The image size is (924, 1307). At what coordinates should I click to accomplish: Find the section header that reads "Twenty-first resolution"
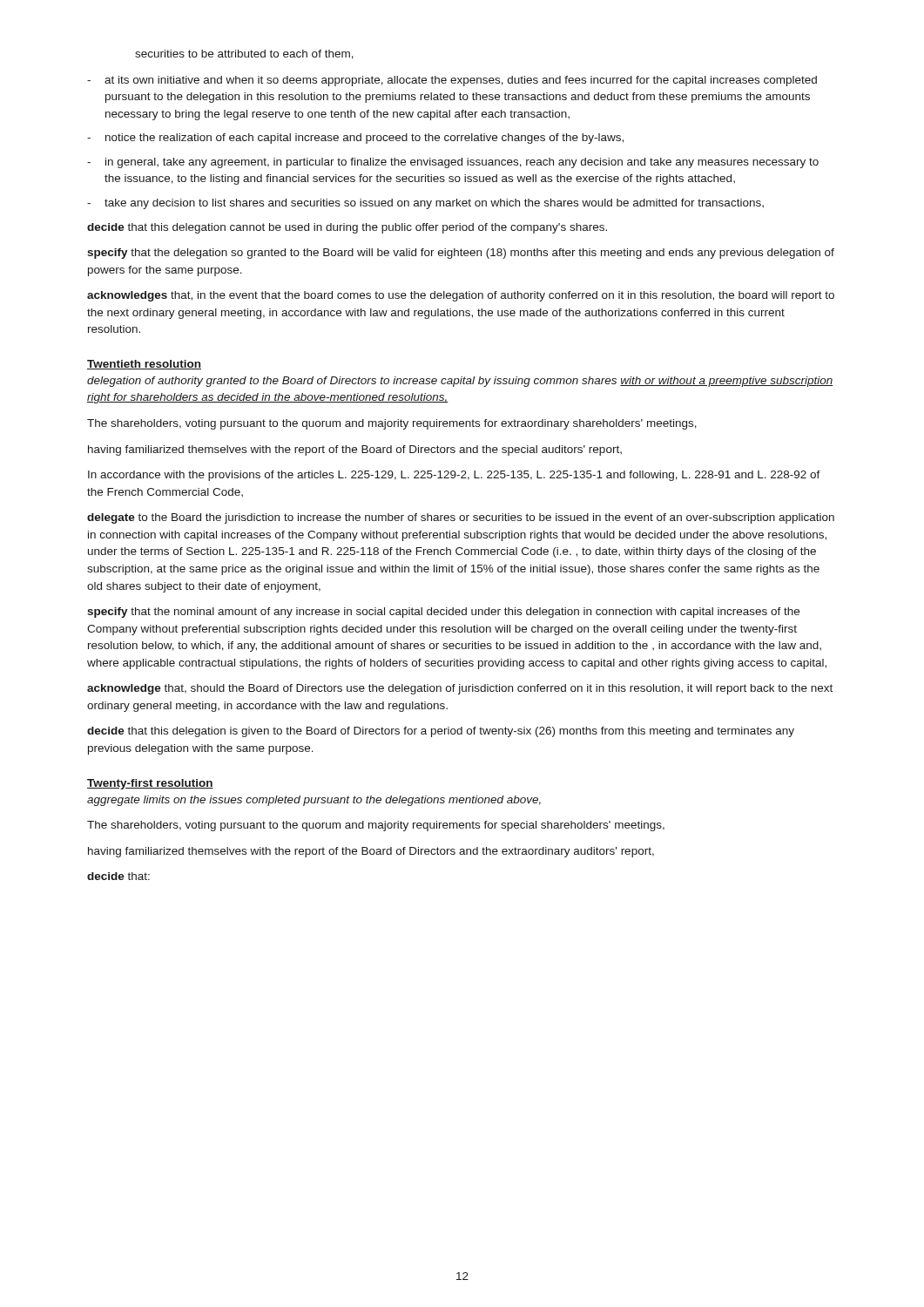point(150,783)
